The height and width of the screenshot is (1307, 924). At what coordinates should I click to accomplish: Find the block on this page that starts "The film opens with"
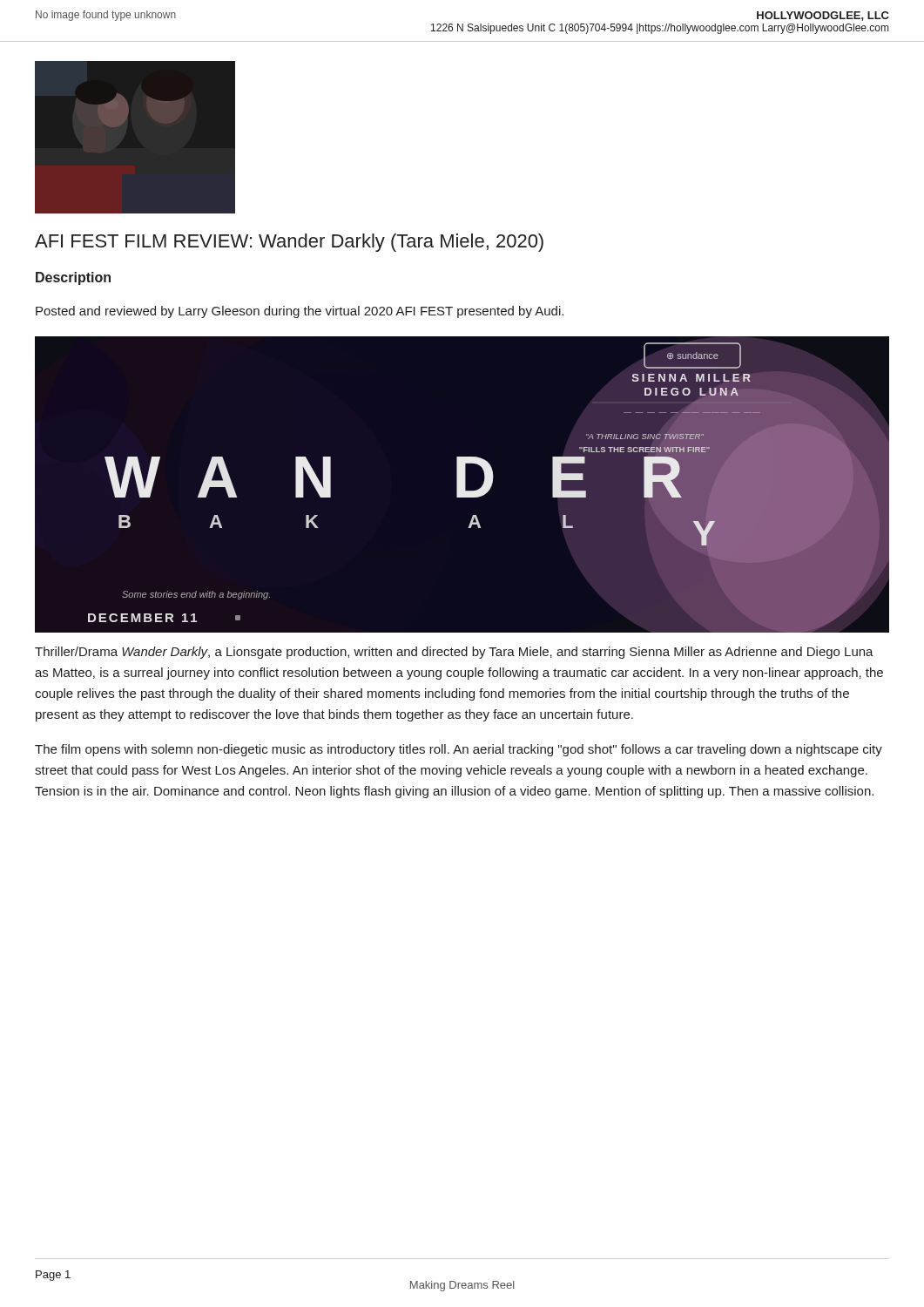pyautogui.click(x=458, y=770)
